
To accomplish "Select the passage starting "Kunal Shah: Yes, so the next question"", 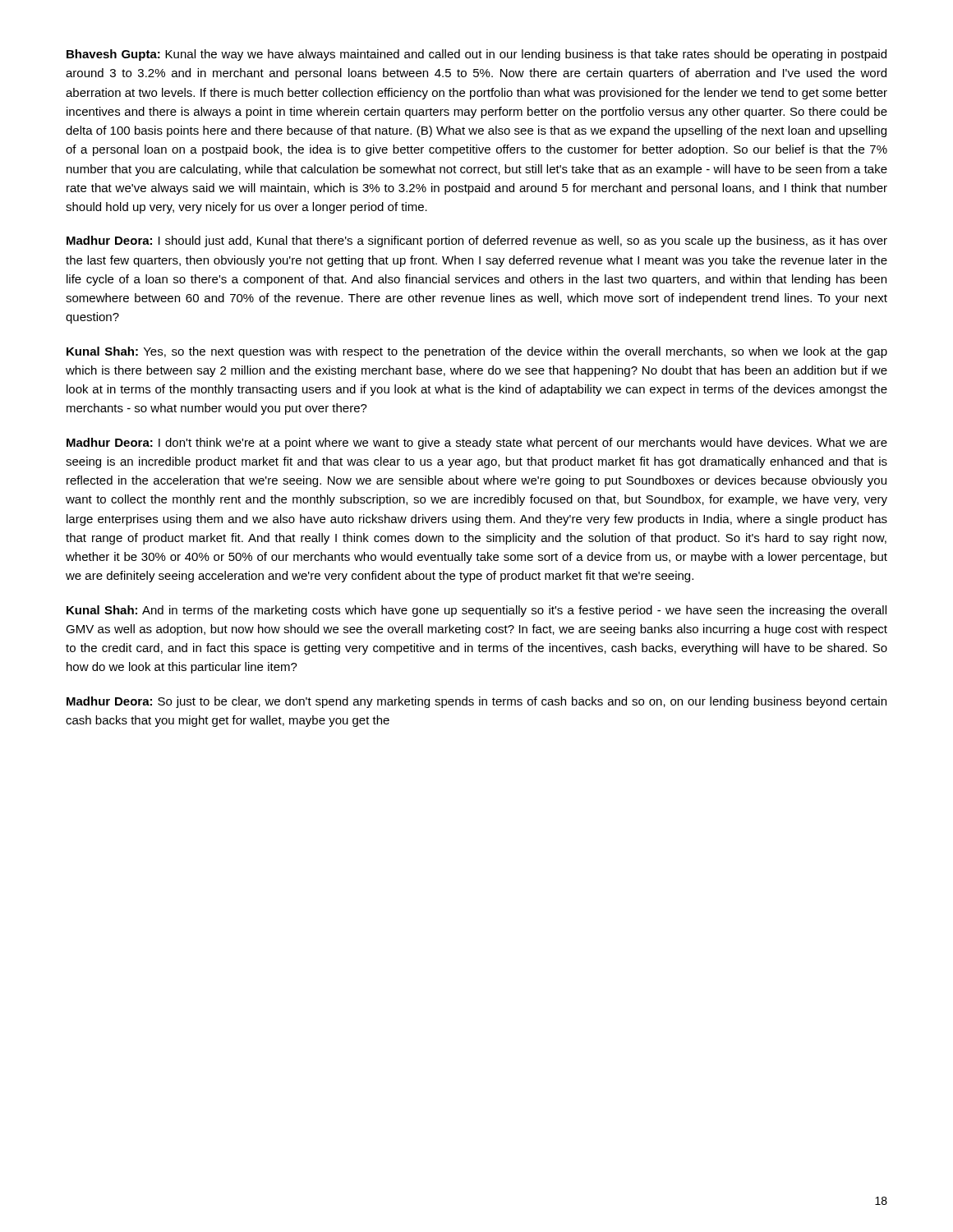I will point(476,379).
